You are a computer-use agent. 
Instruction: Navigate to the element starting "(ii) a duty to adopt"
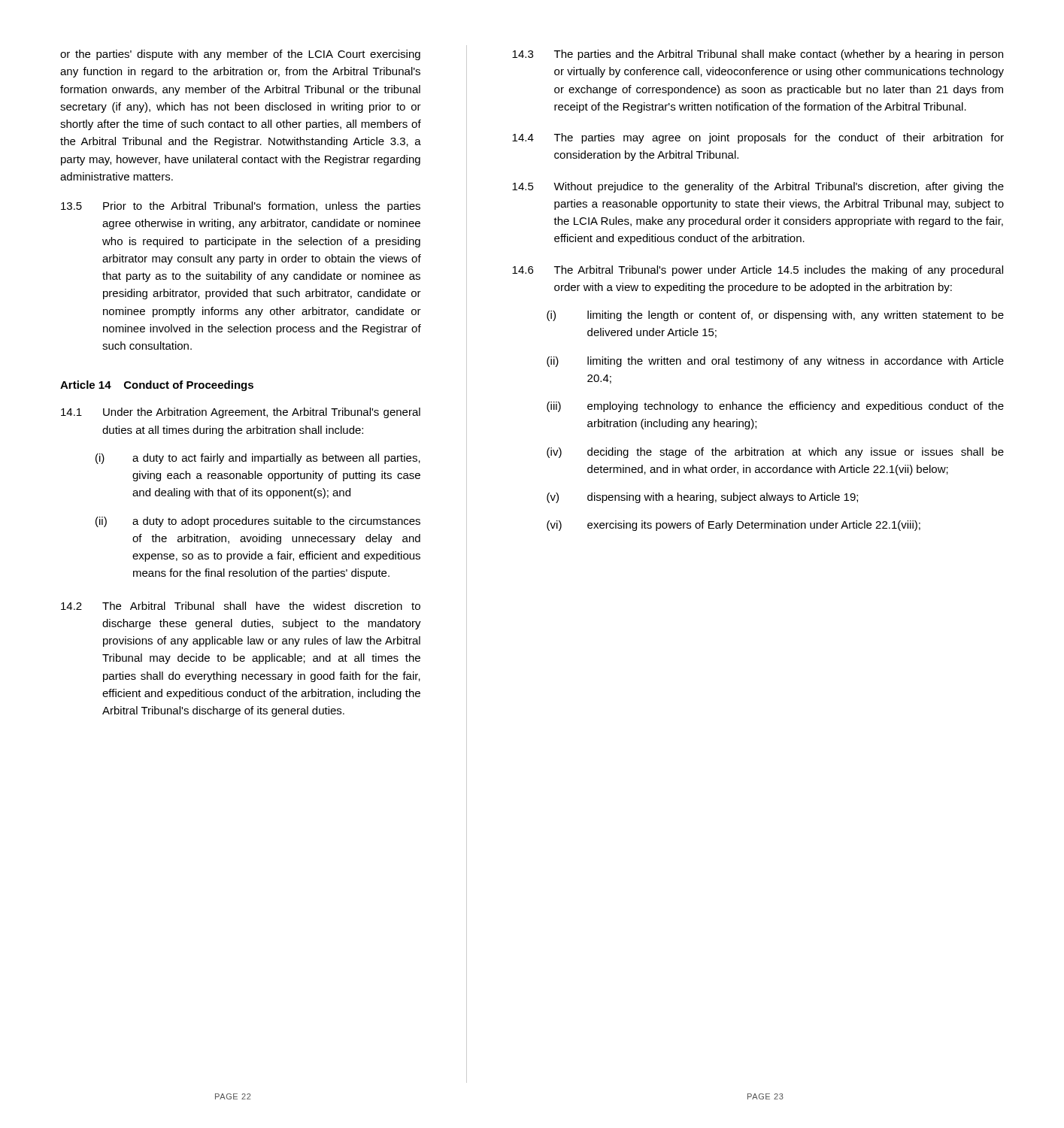(258, 547)
